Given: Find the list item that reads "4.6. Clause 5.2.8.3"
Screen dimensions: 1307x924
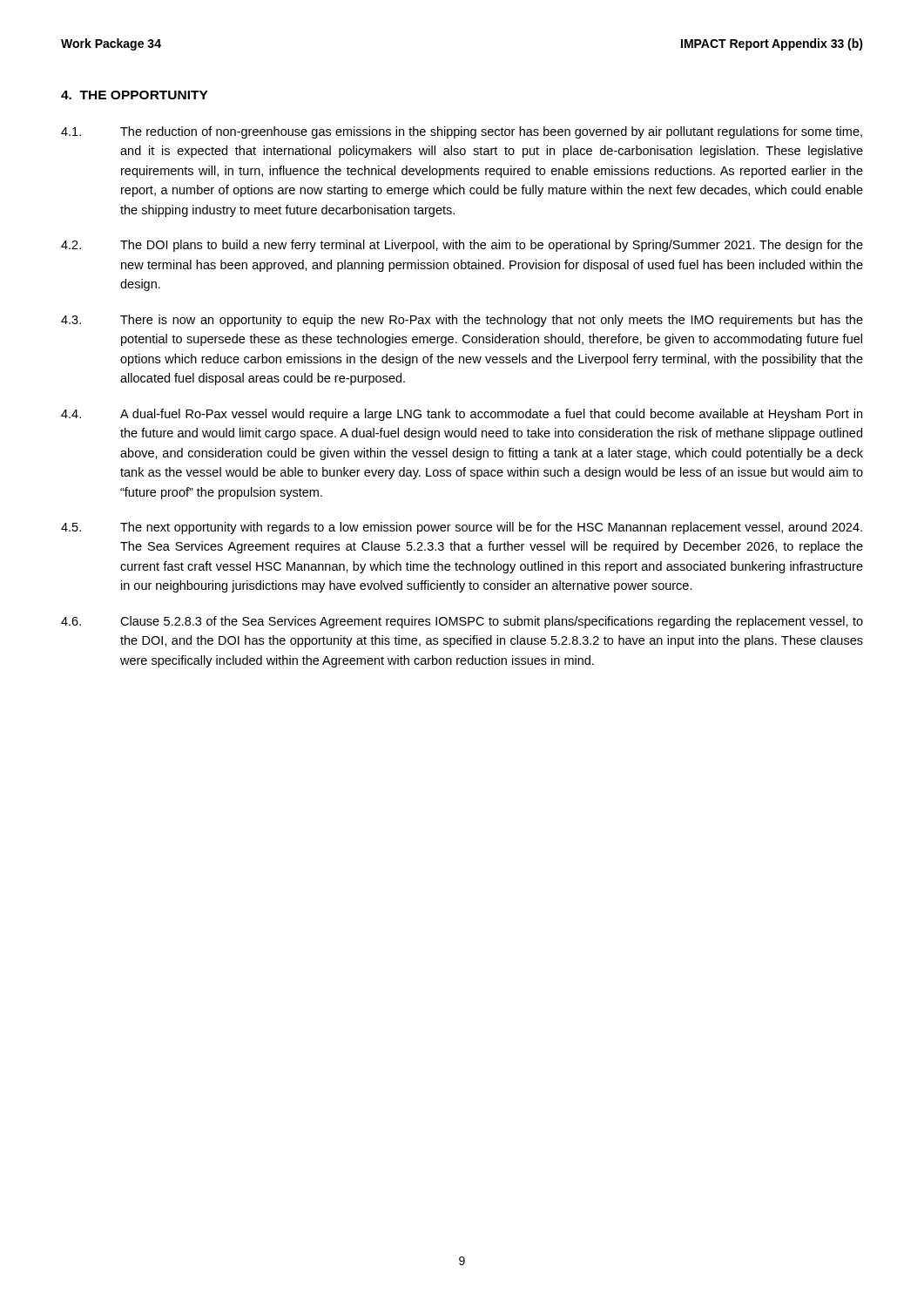Looking at the screenshot, I should click(x=462, y=641).
